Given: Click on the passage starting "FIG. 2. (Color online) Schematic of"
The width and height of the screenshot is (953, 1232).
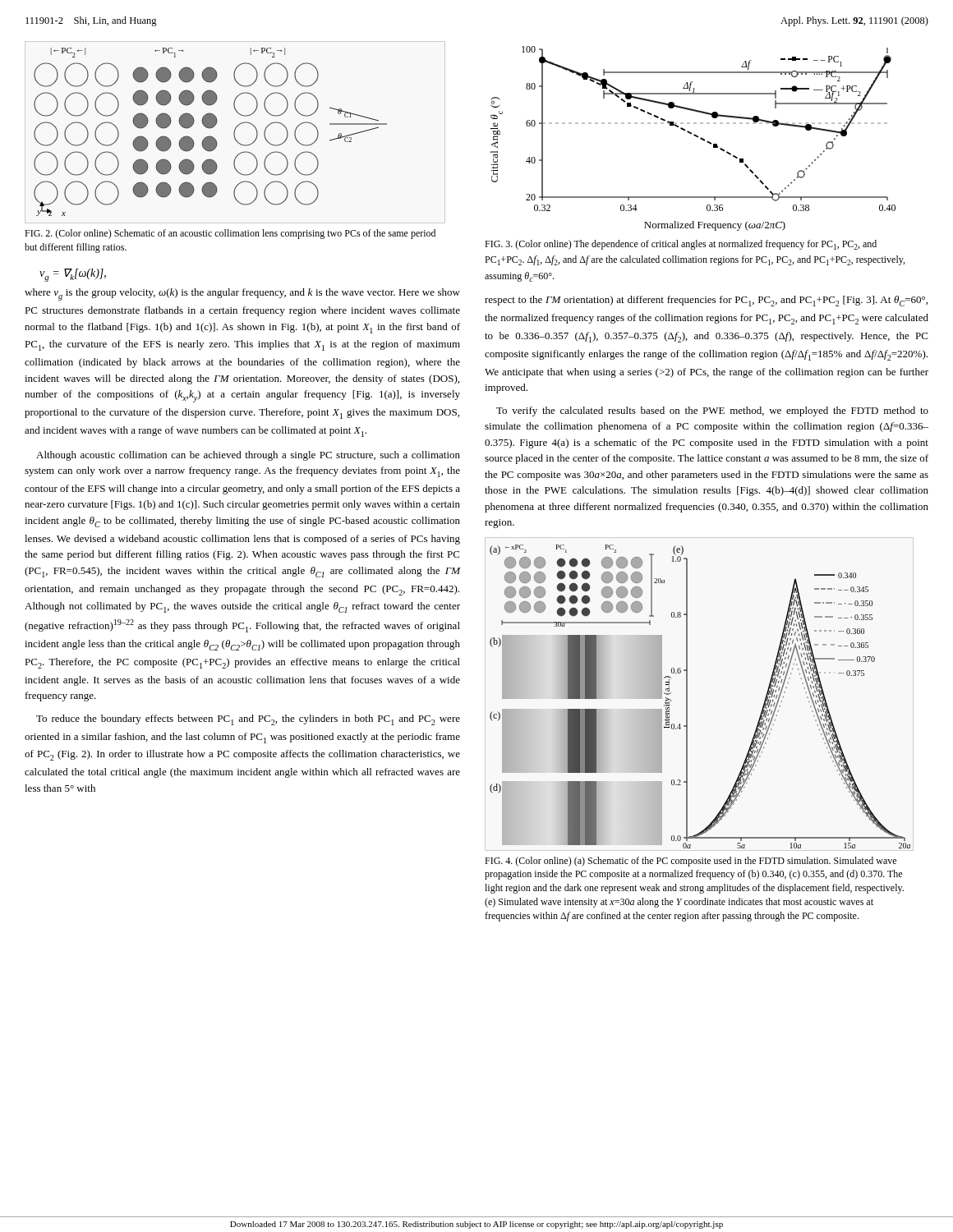Looking at the screenshot, I should tap(230, 240).
